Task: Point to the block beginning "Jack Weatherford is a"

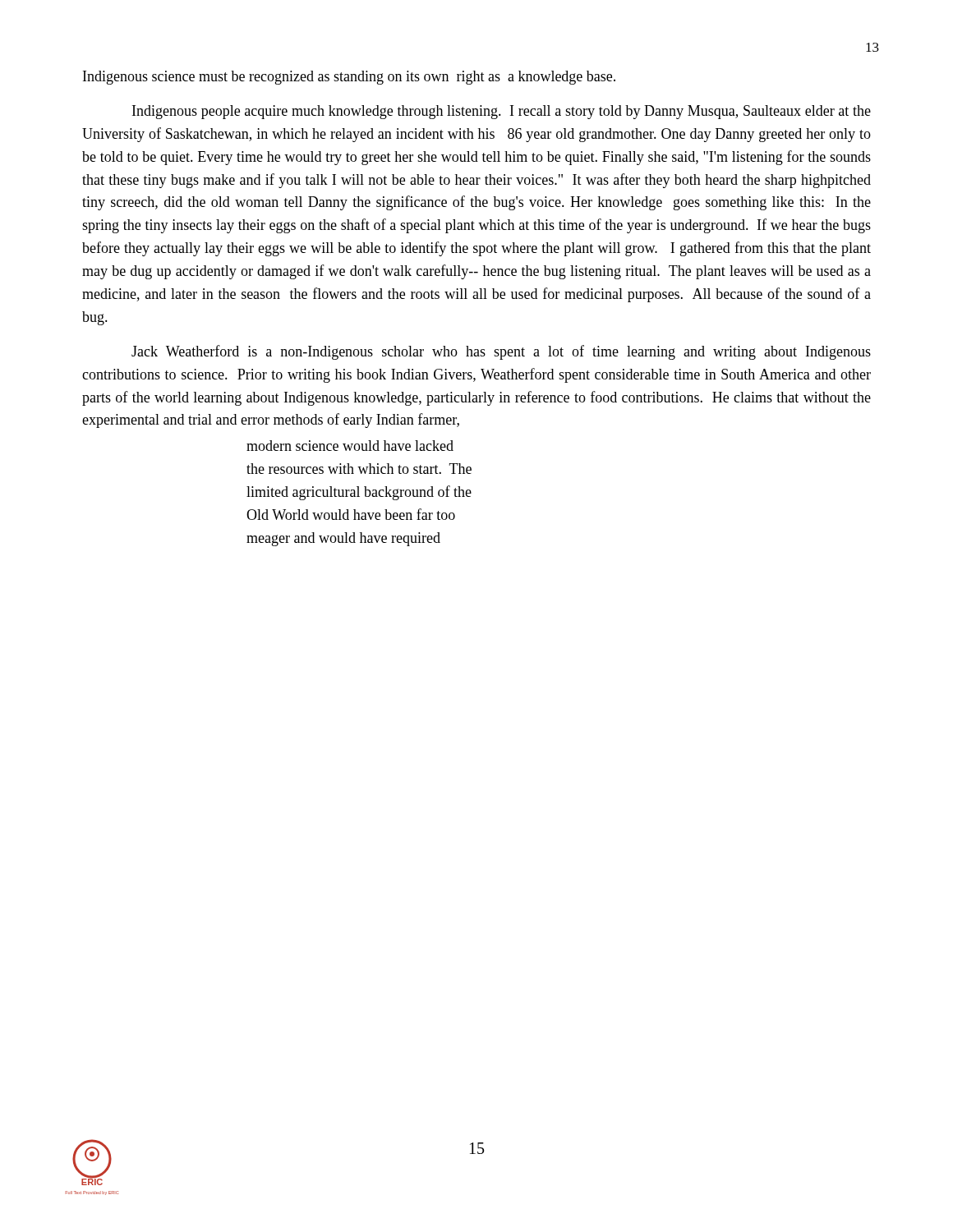Action: (501, 352)
